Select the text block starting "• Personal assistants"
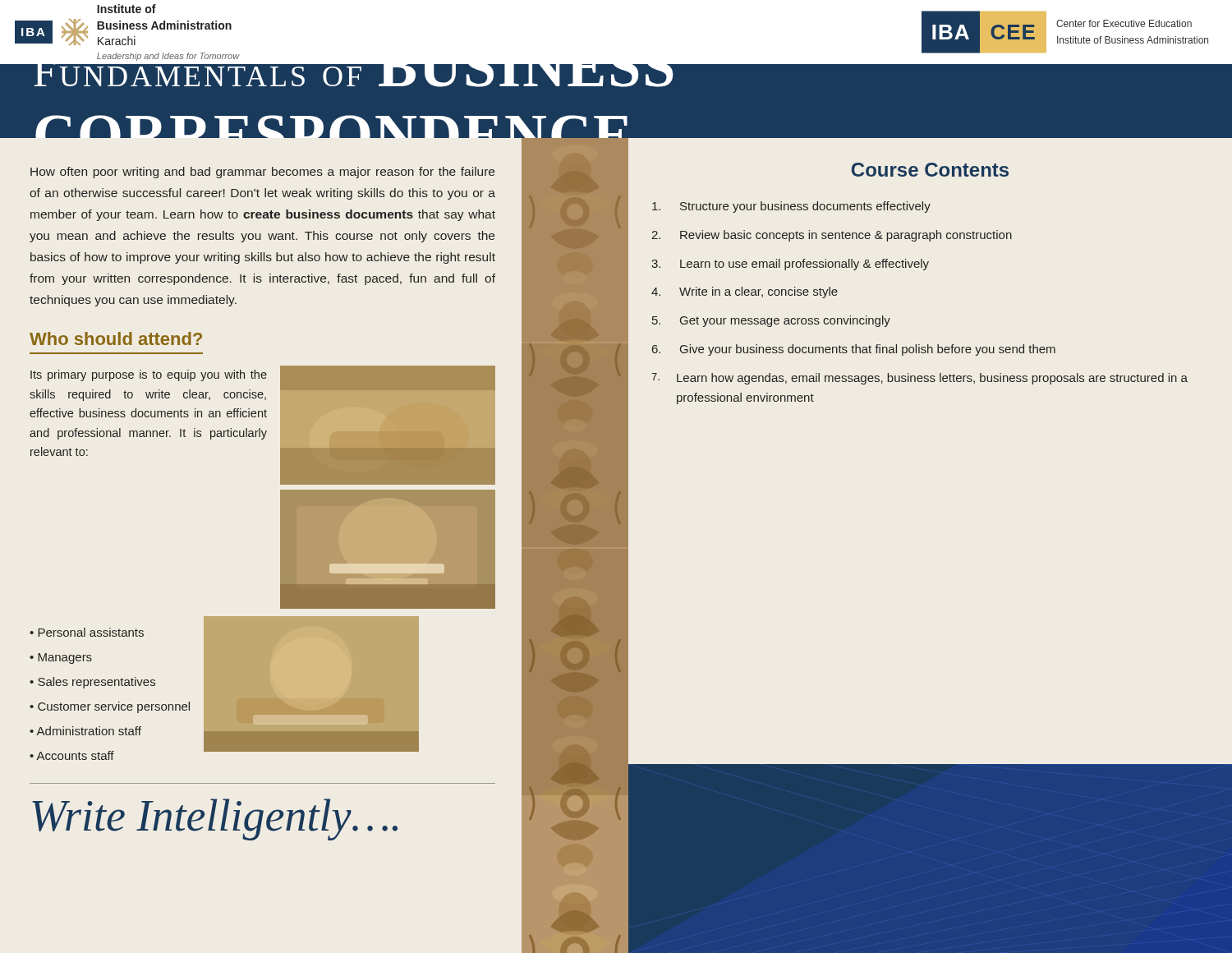 point(87,632)
